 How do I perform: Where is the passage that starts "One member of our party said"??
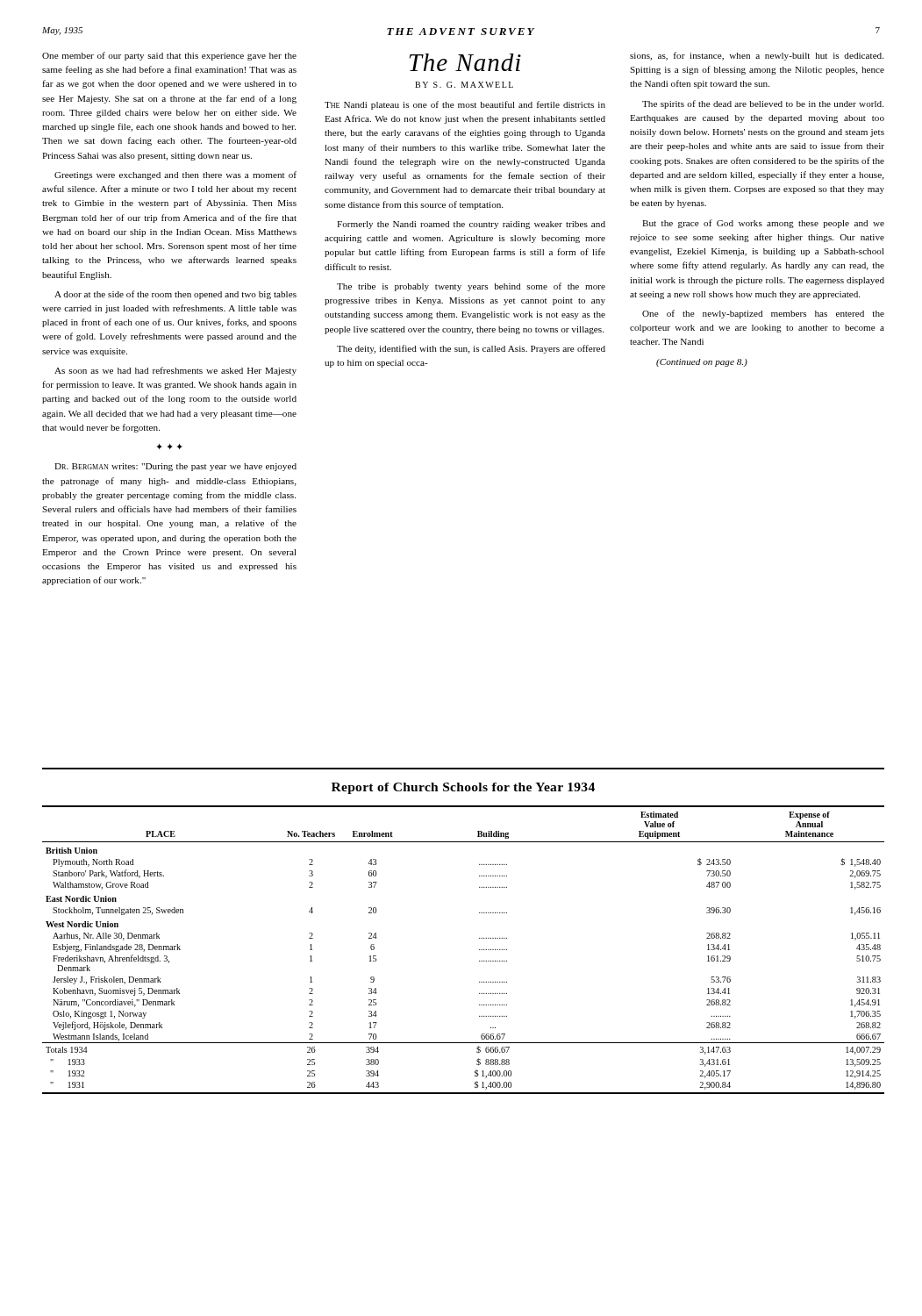169,105
